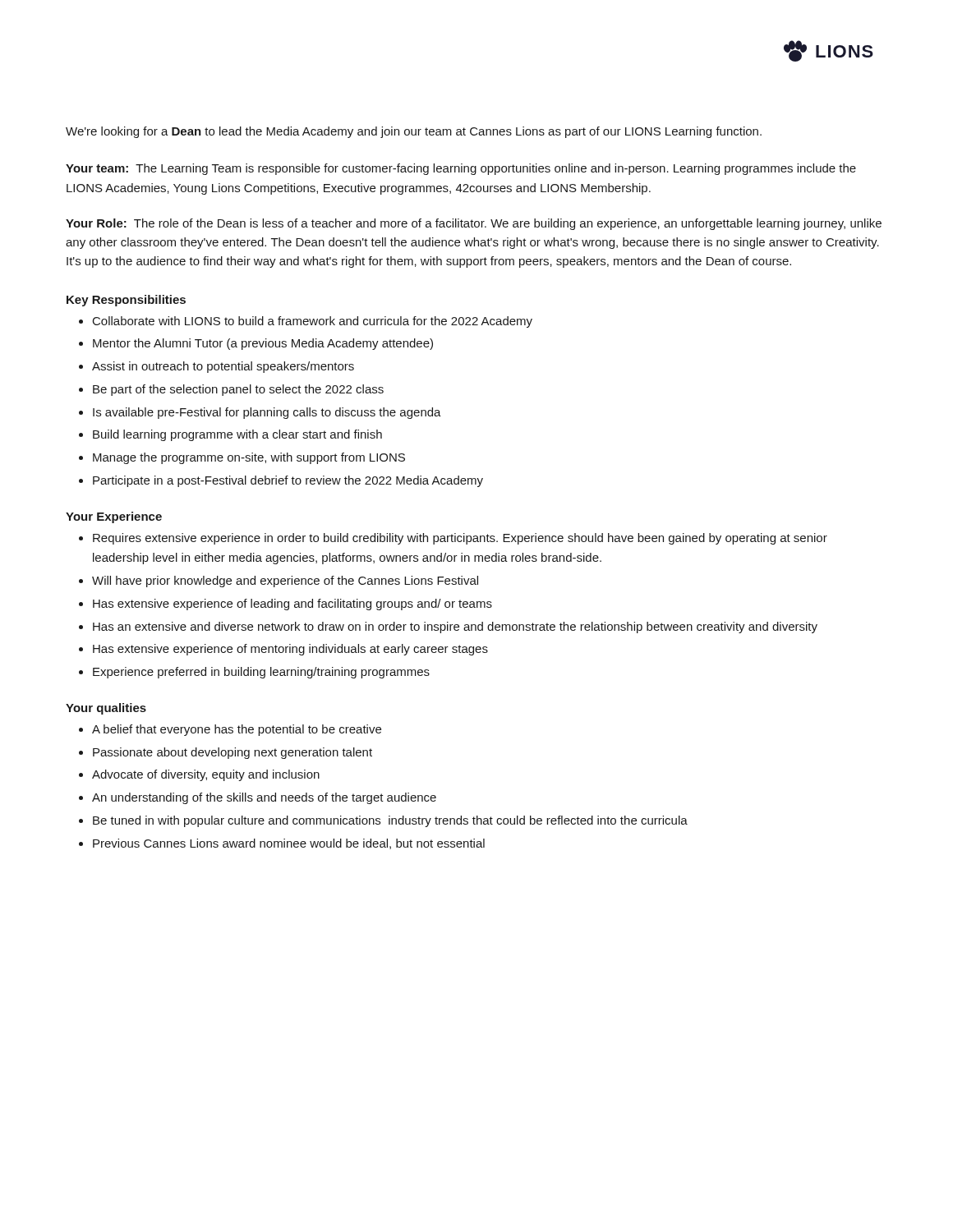Viewport: 953px width, 1232px height.
Task: Point to "Assist in outreach to potential speakers/mentors"
Action: (x=223, y=366)
